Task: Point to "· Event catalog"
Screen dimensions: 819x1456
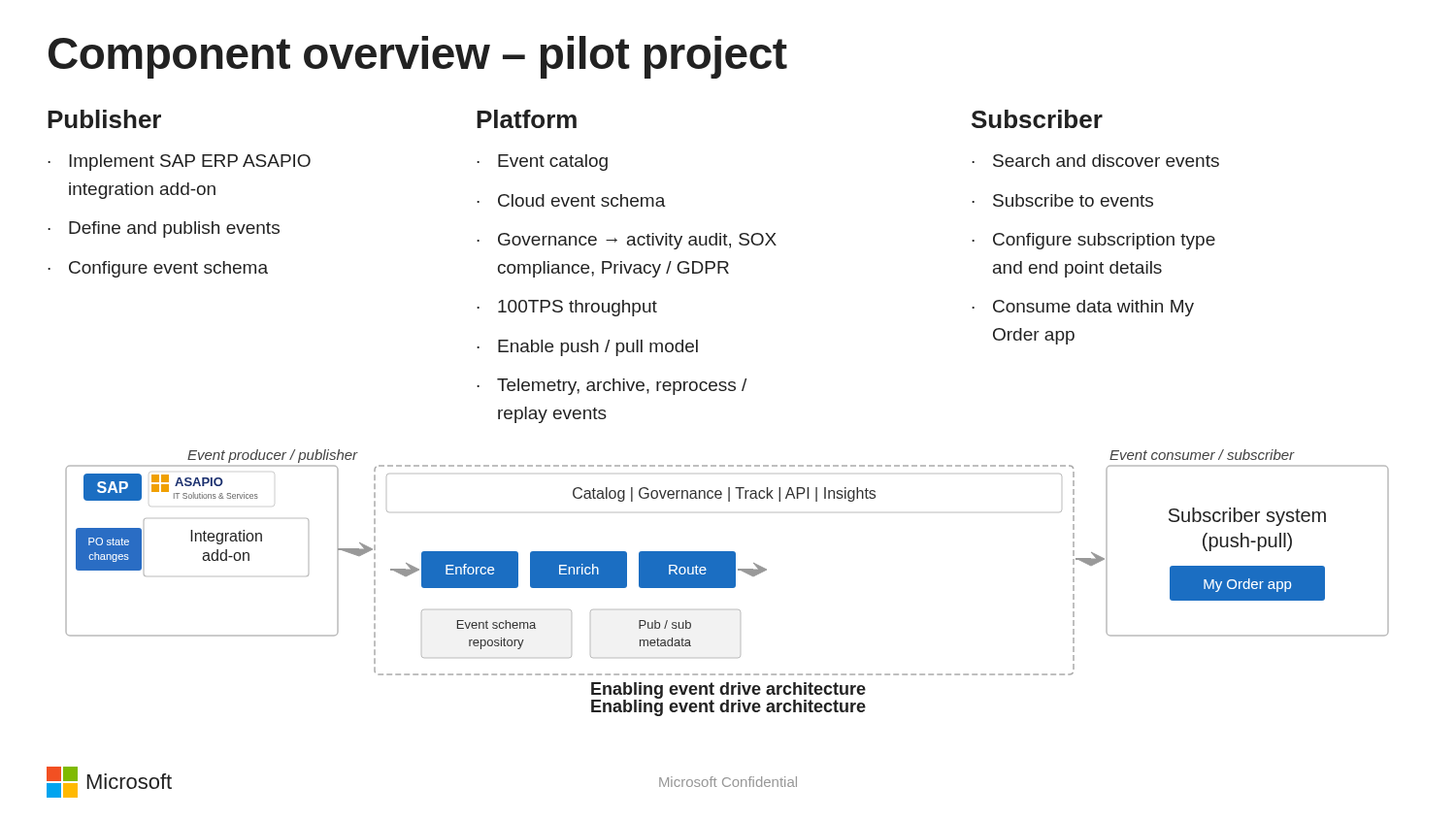Action: tap(542, 161)
